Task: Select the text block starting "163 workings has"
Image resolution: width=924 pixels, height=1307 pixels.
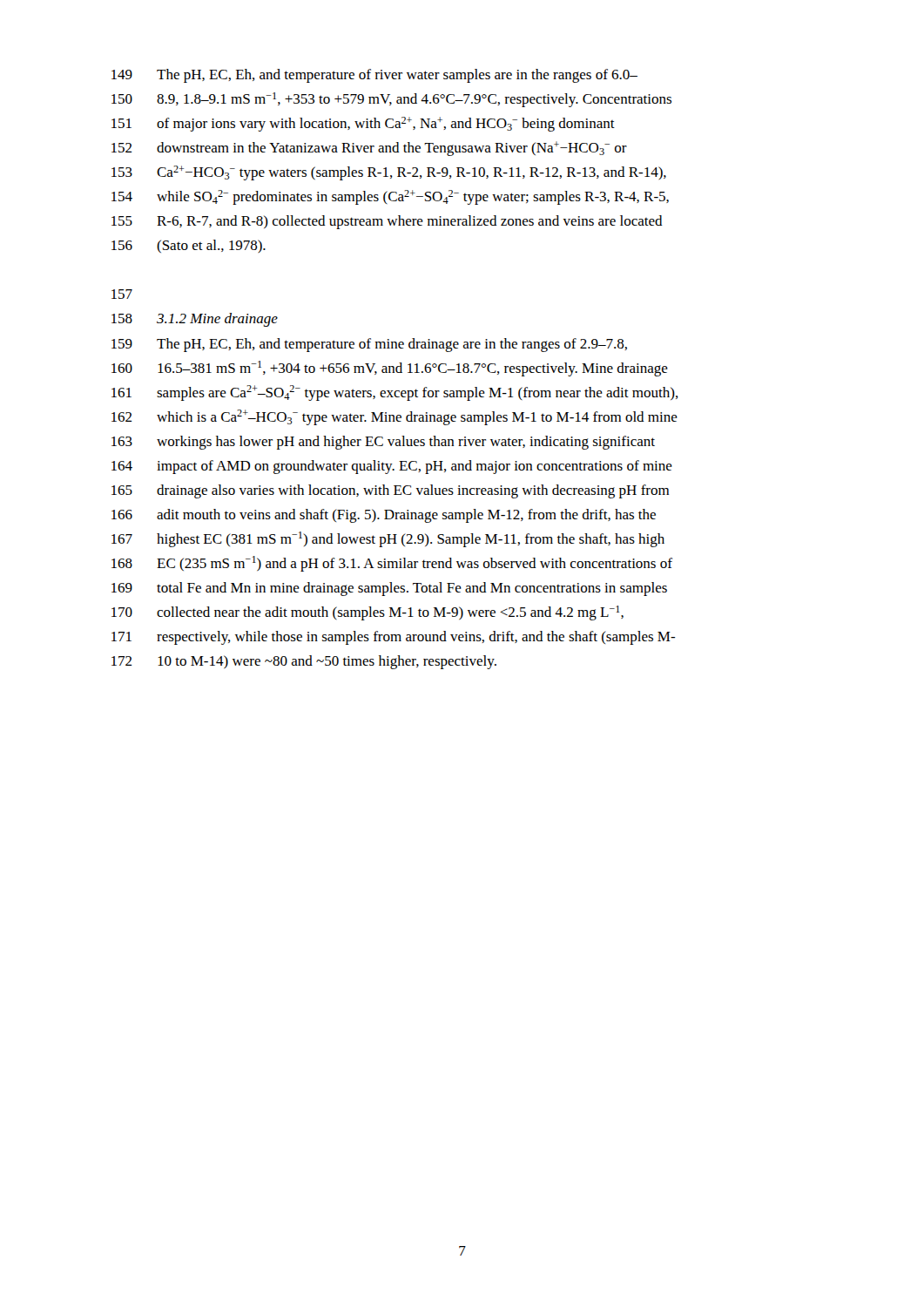Action: pyautogui.click(x=462, y=442)
